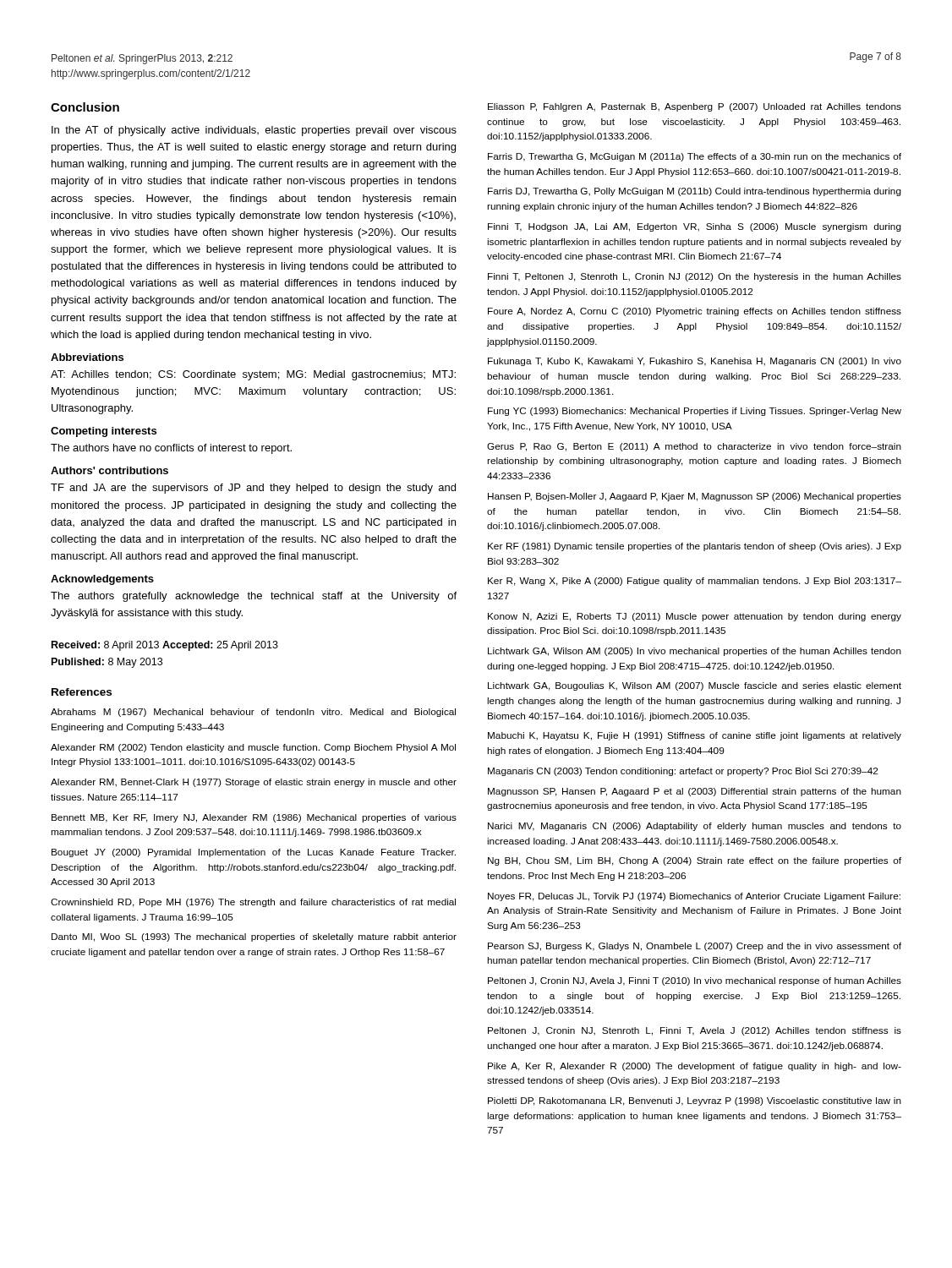Select the text block starting "Received: 8 April 2013 Accepted: 25"

point(164,654)
